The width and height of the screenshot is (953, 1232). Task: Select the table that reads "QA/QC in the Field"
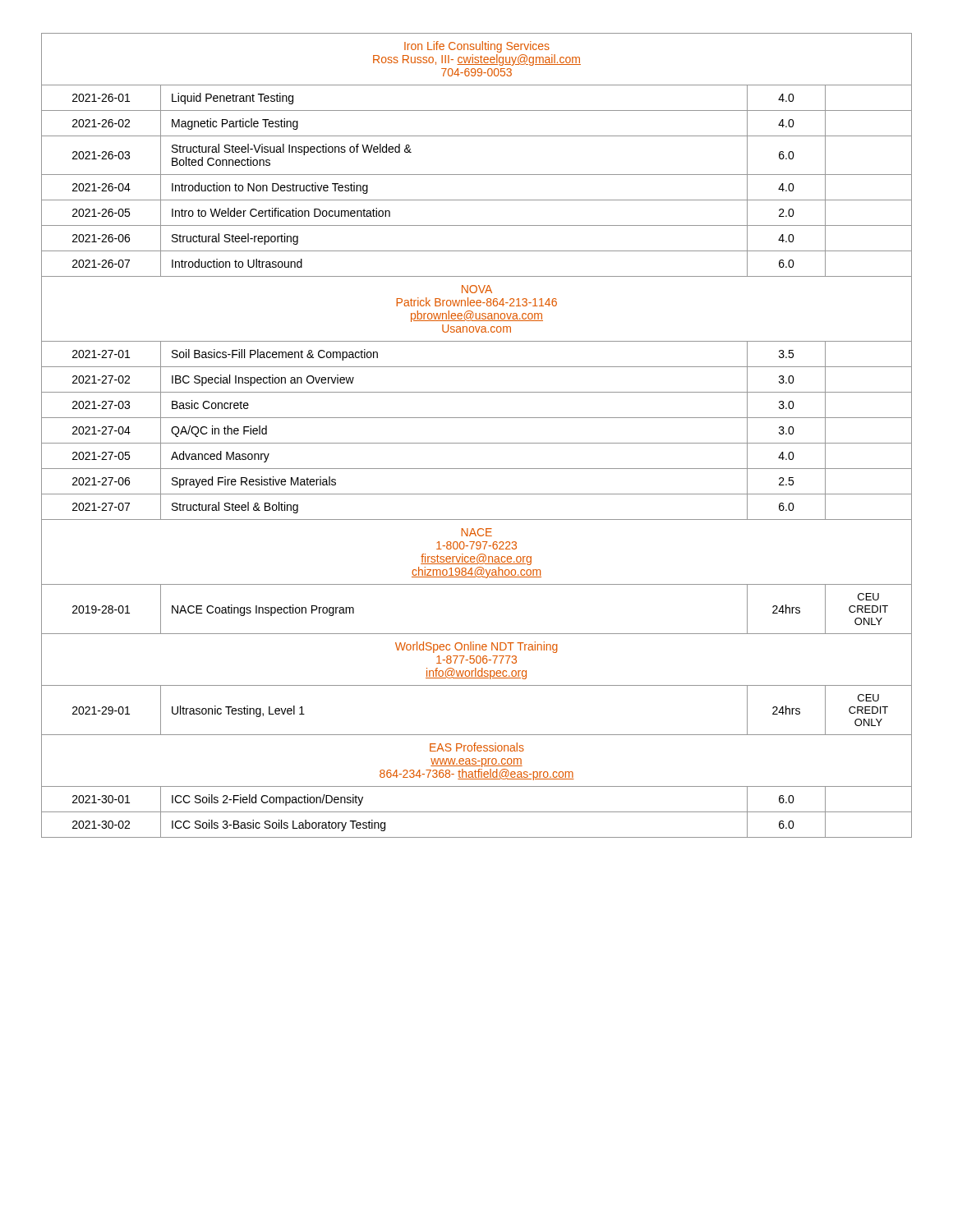(476, 435)
